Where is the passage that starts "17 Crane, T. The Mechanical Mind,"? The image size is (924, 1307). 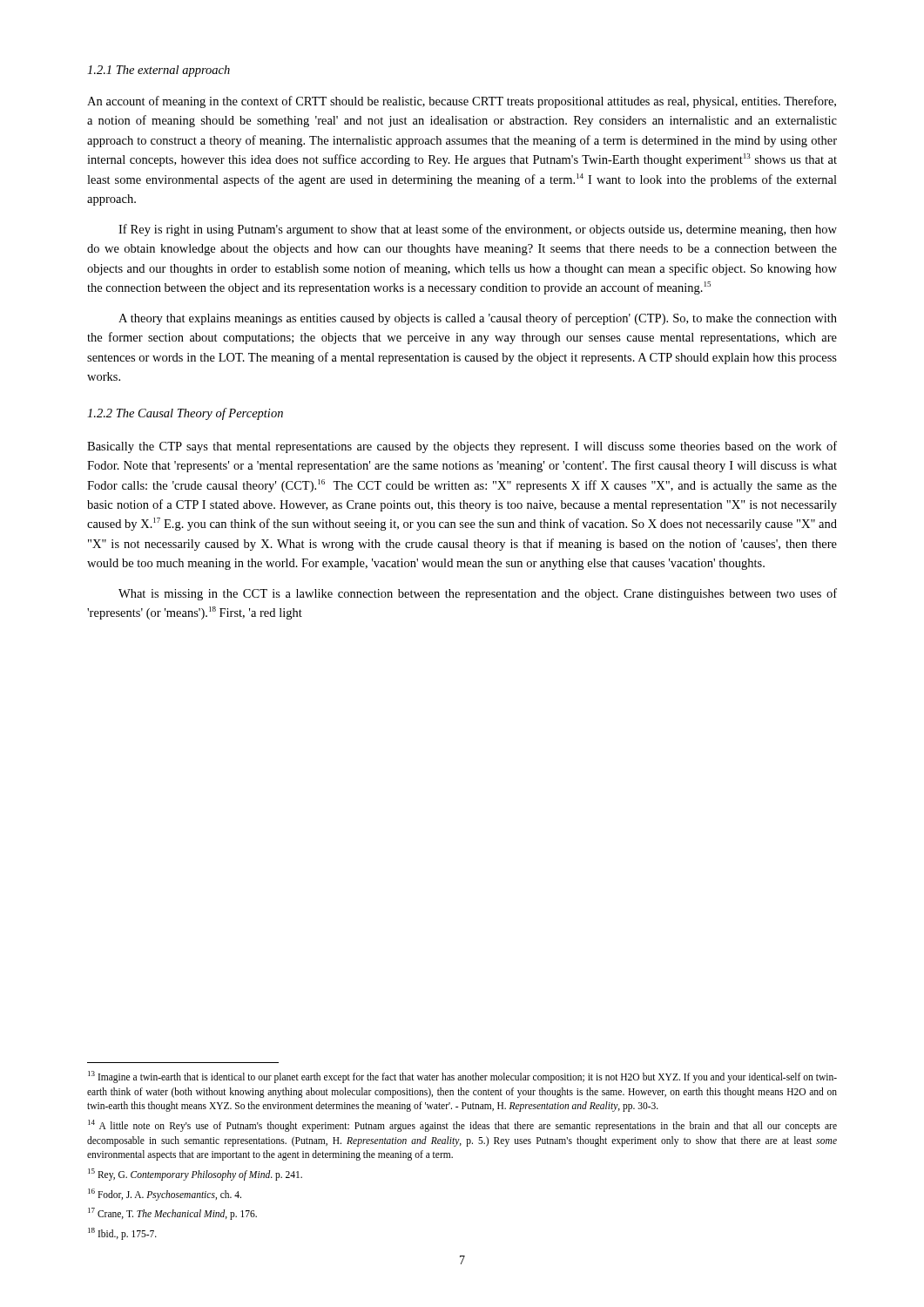pos(172,1212)
